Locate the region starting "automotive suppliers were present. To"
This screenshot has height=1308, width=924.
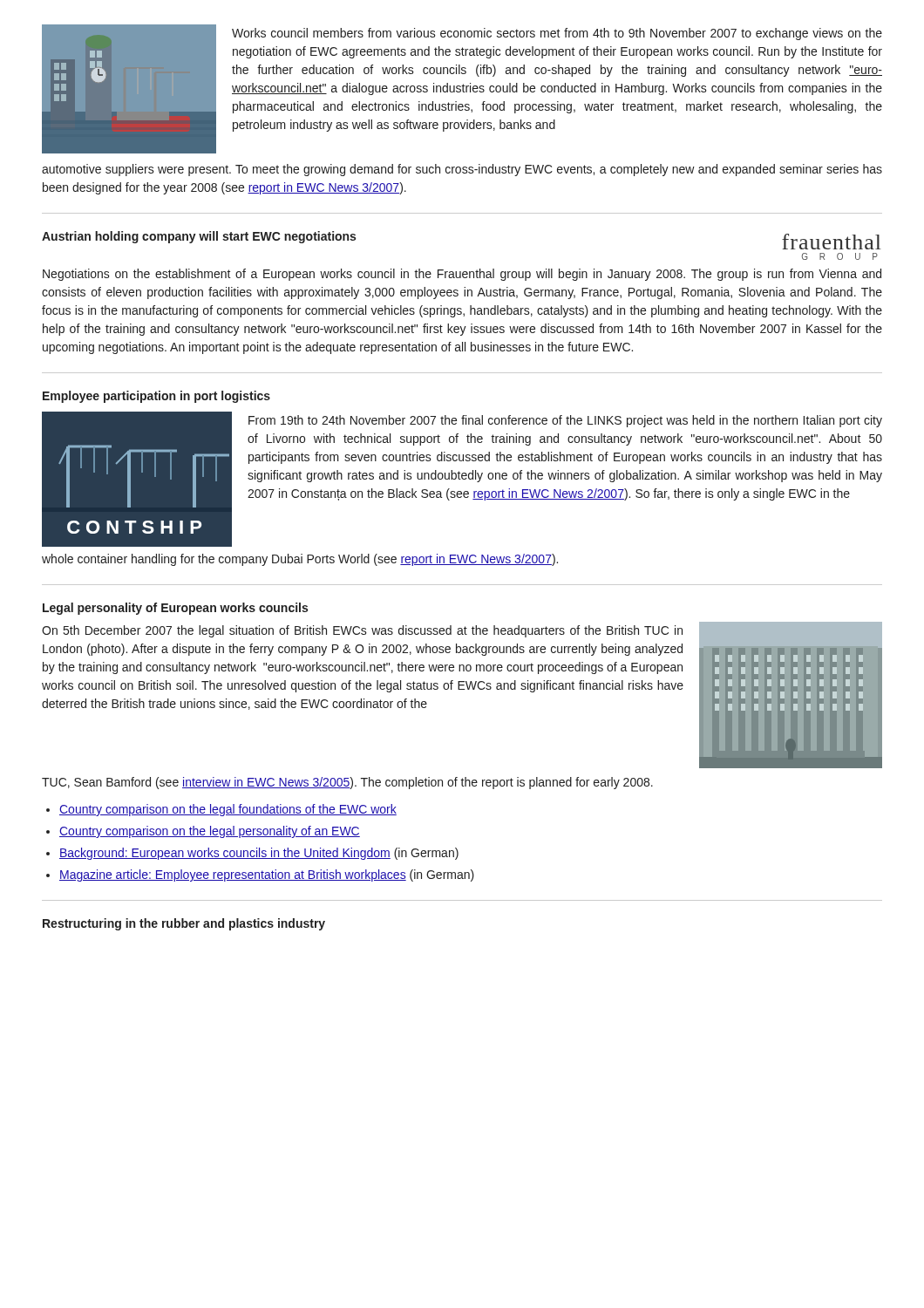click(x=462, y=178)
